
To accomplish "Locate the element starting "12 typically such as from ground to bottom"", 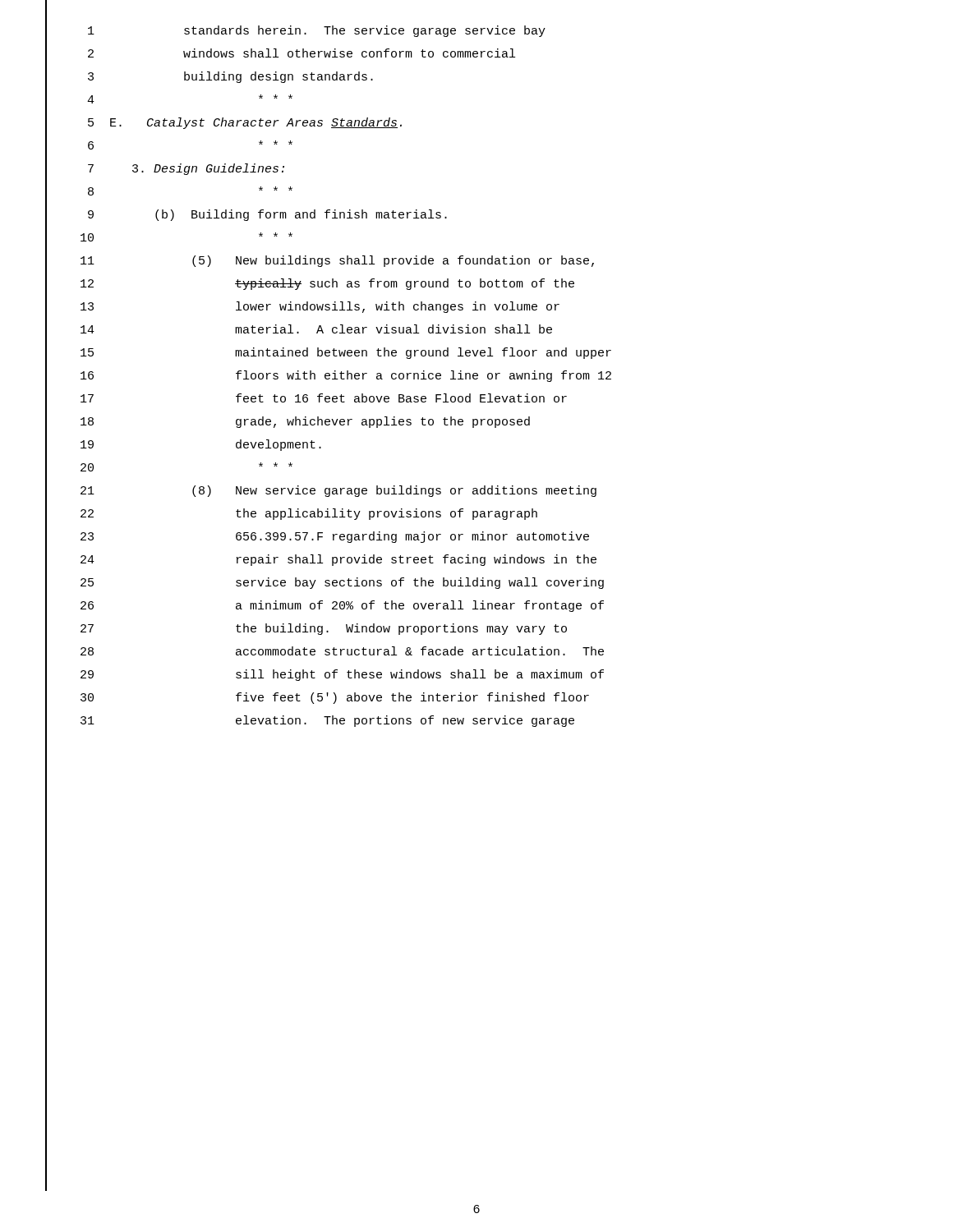I will (x=476, y=285).
